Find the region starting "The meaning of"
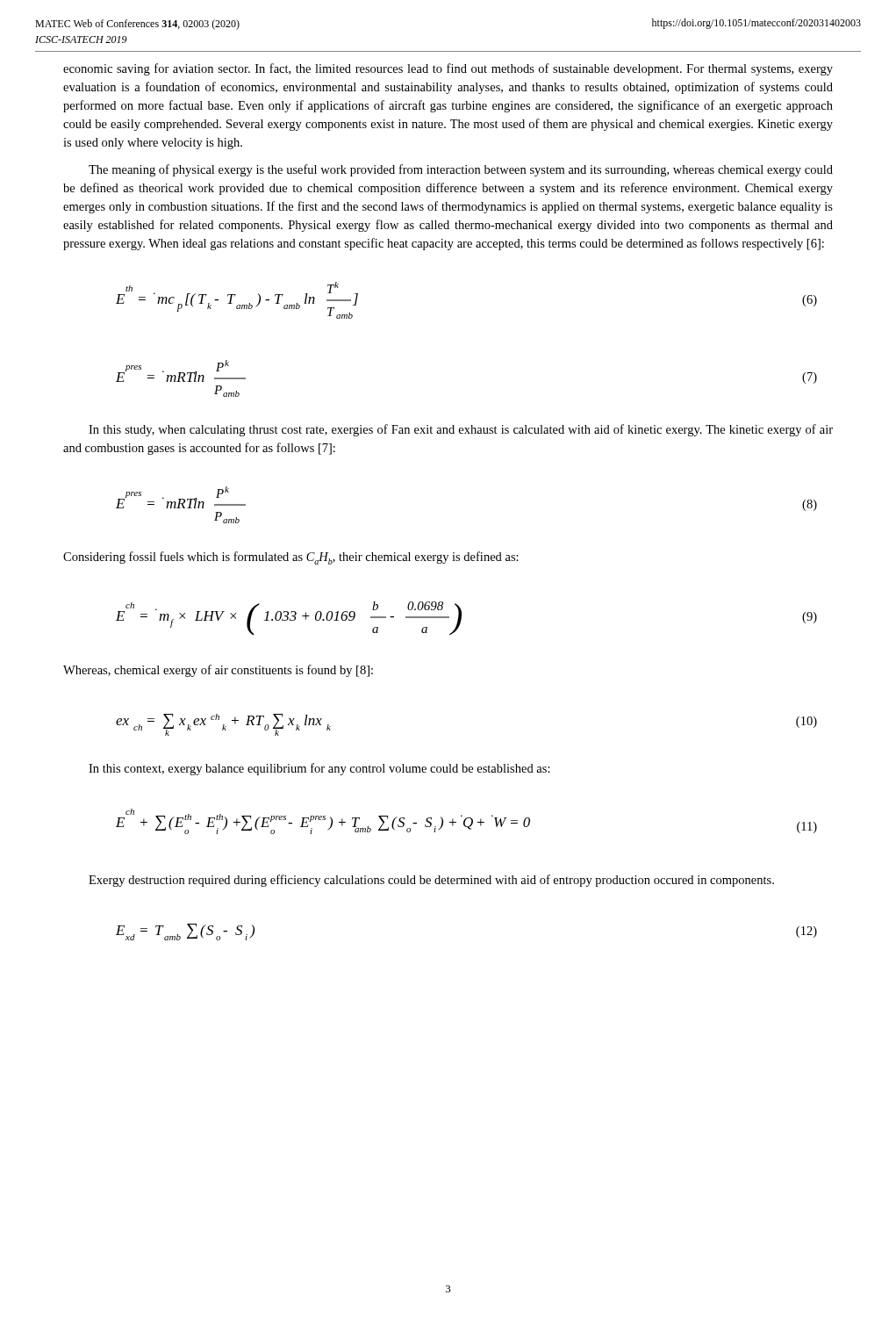Viewport: 896px width, 1317px height. (x=448, y=206)
